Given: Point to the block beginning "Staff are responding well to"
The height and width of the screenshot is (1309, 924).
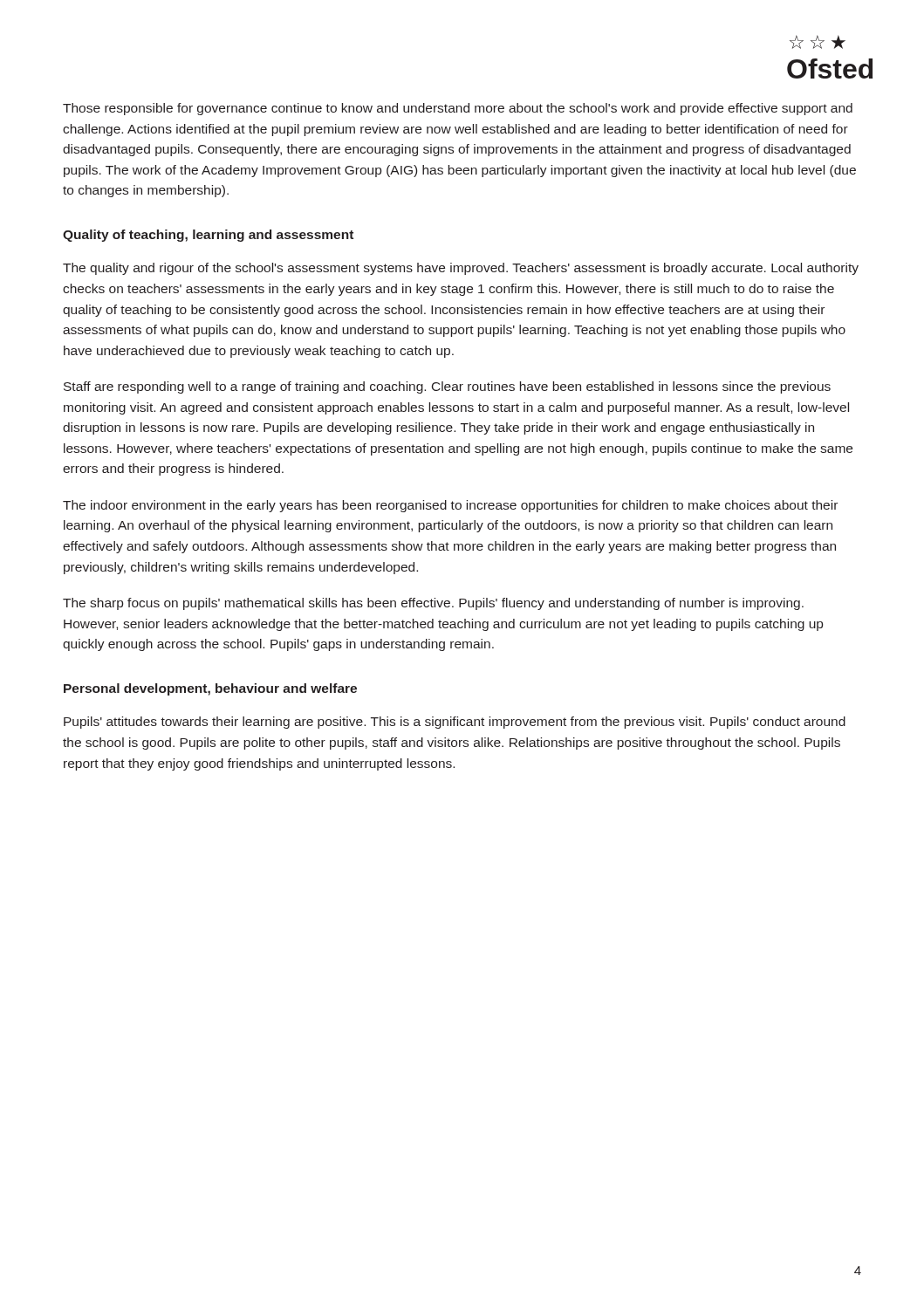Looking at the screenshot, I should point(458,427).
